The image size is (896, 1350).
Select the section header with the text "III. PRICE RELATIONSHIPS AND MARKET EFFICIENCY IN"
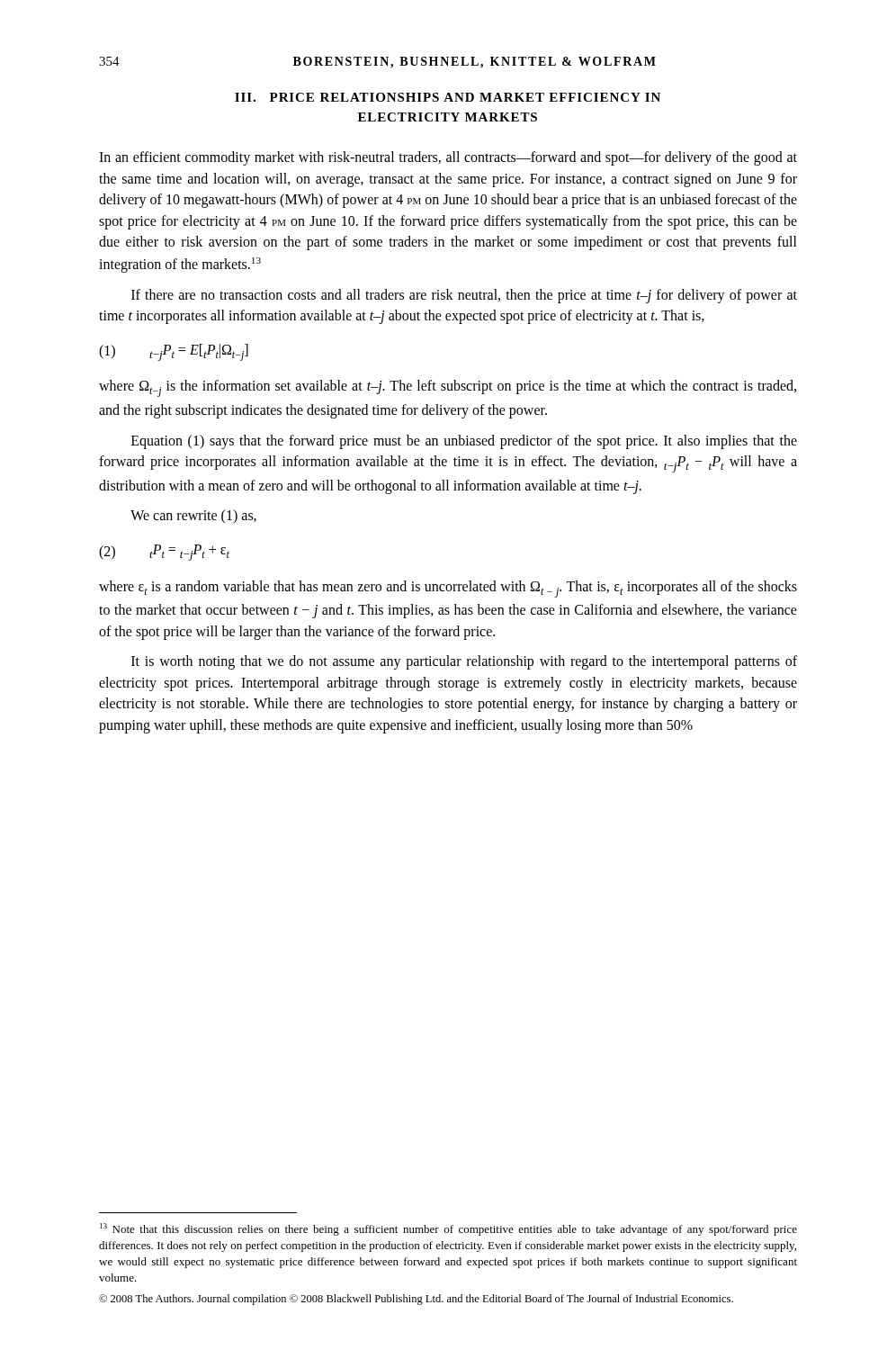pyautogui.click(x=448, y=107)
